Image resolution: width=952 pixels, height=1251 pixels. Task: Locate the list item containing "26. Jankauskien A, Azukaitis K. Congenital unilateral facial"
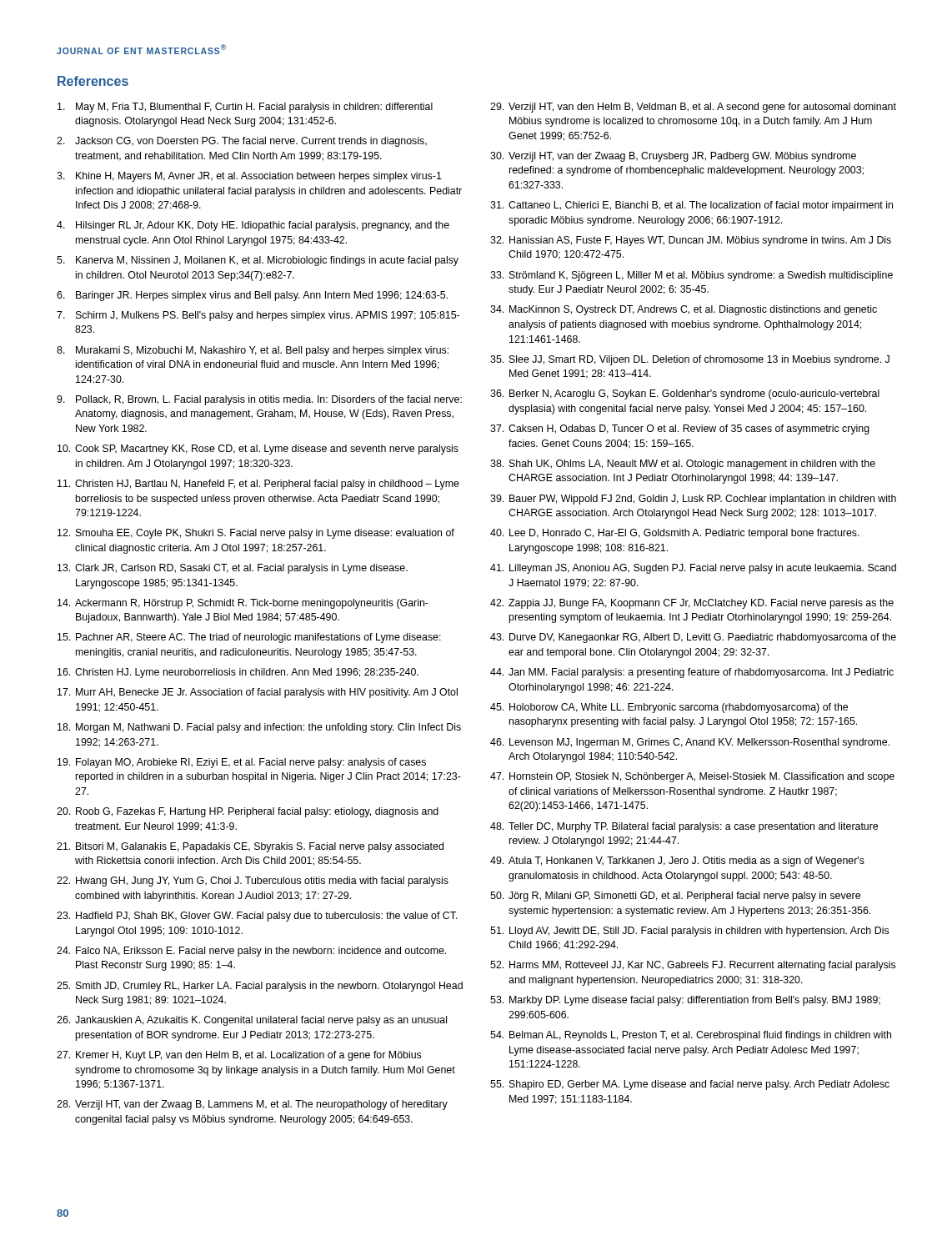click(x=260, y=1028)
